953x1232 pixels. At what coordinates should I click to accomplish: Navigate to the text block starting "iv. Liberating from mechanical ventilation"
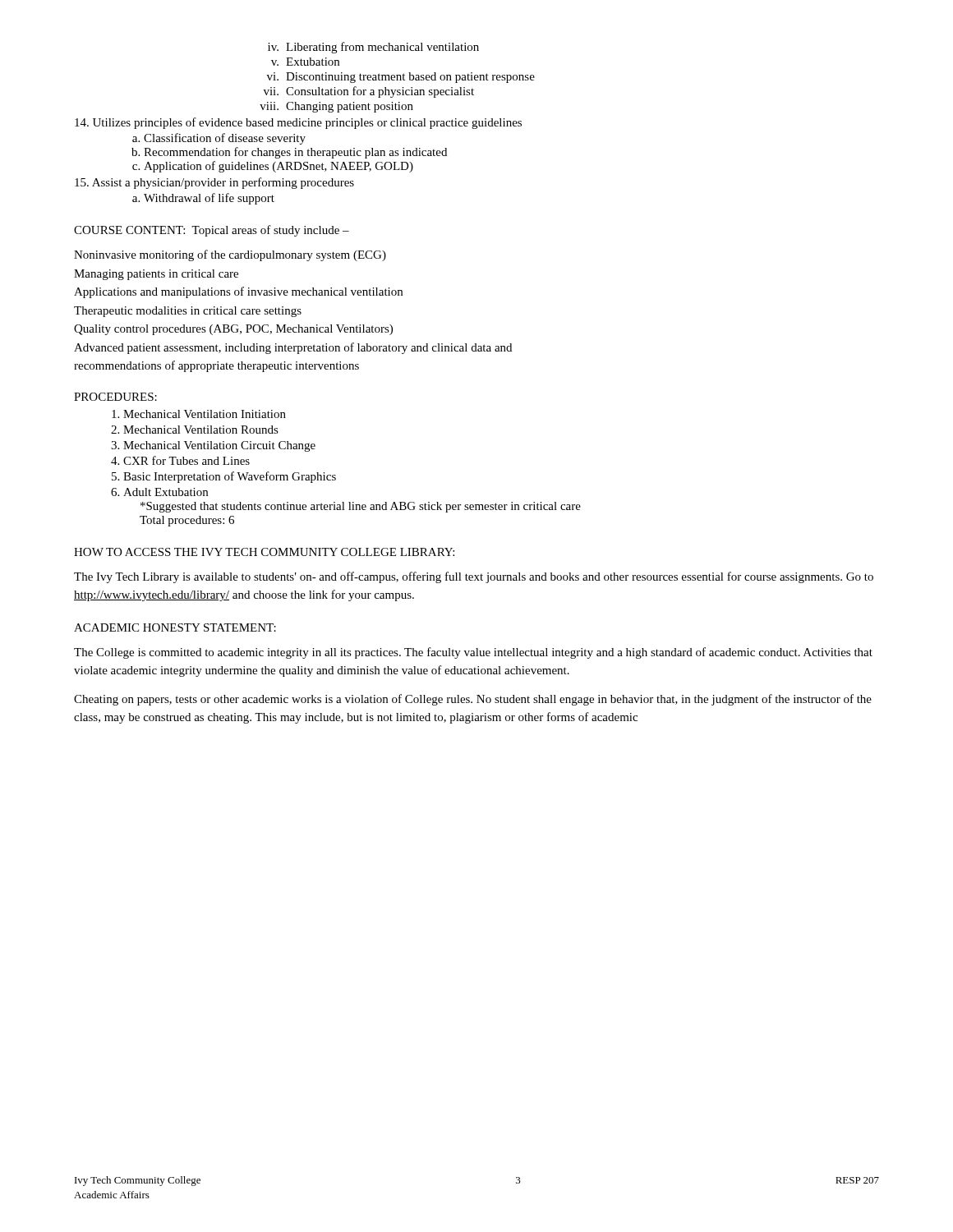pyautogui.click(x=373, y=48)
